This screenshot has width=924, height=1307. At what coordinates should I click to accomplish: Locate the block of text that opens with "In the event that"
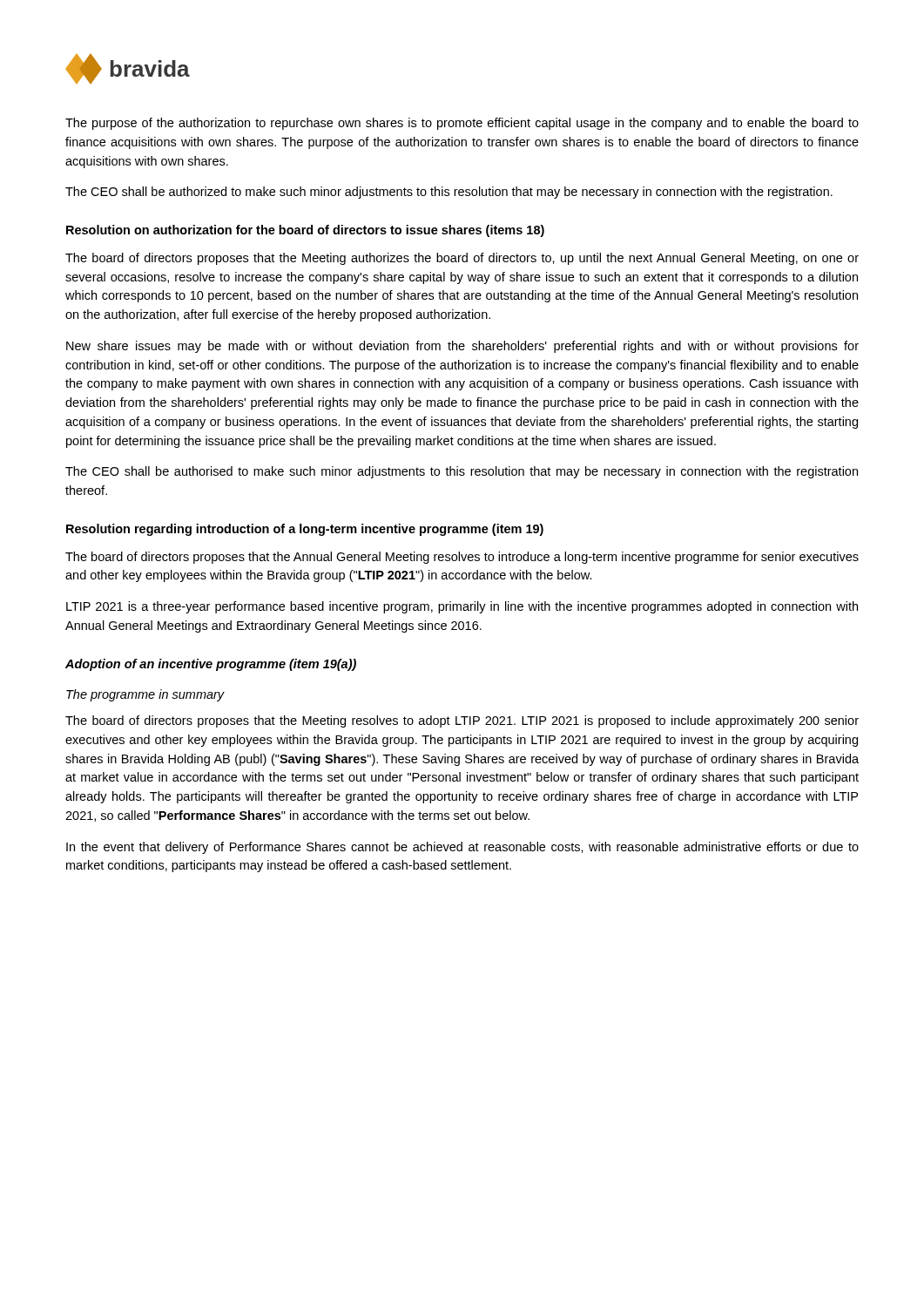point(462,857)
